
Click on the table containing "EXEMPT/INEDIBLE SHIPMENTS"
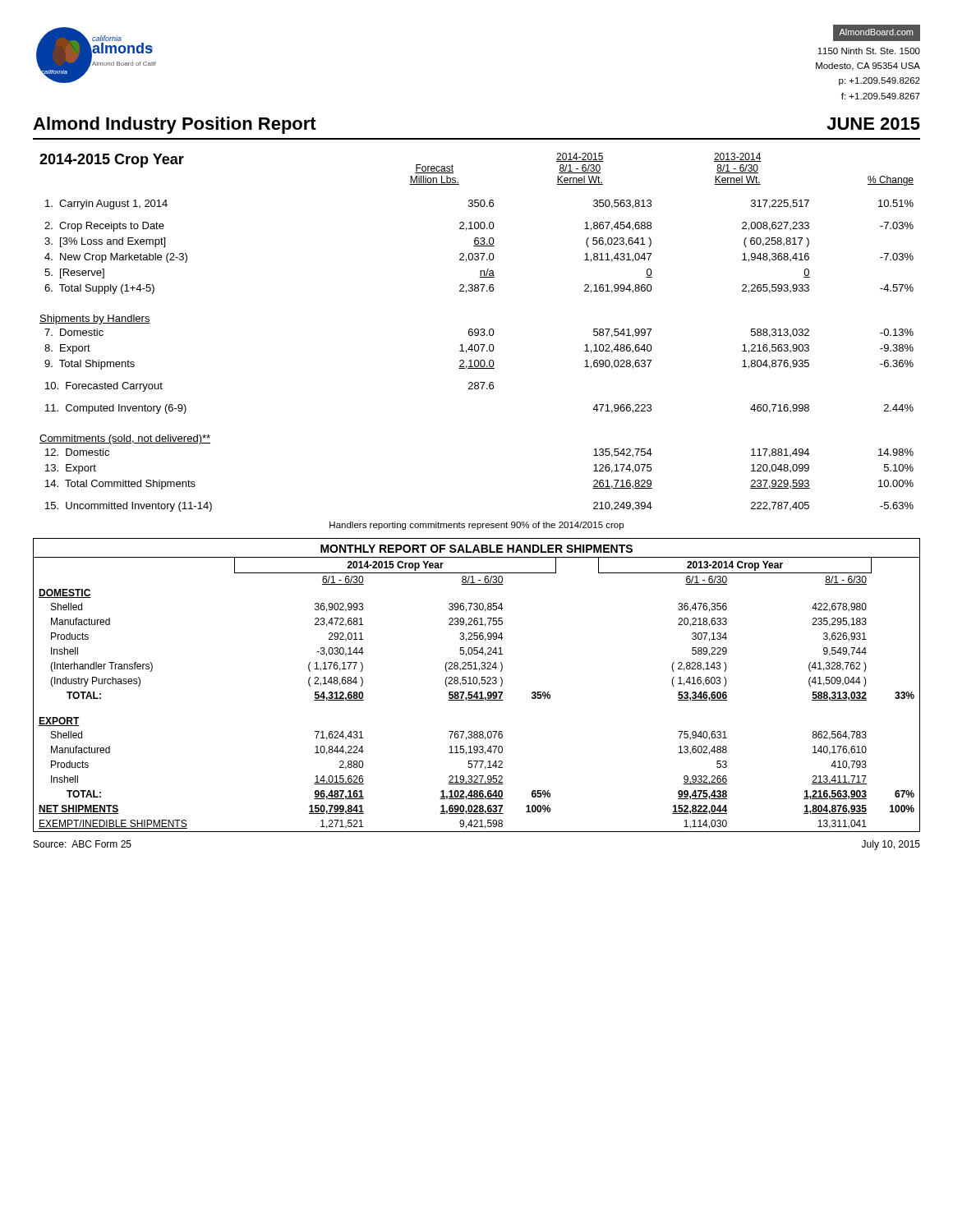point(476,685)
